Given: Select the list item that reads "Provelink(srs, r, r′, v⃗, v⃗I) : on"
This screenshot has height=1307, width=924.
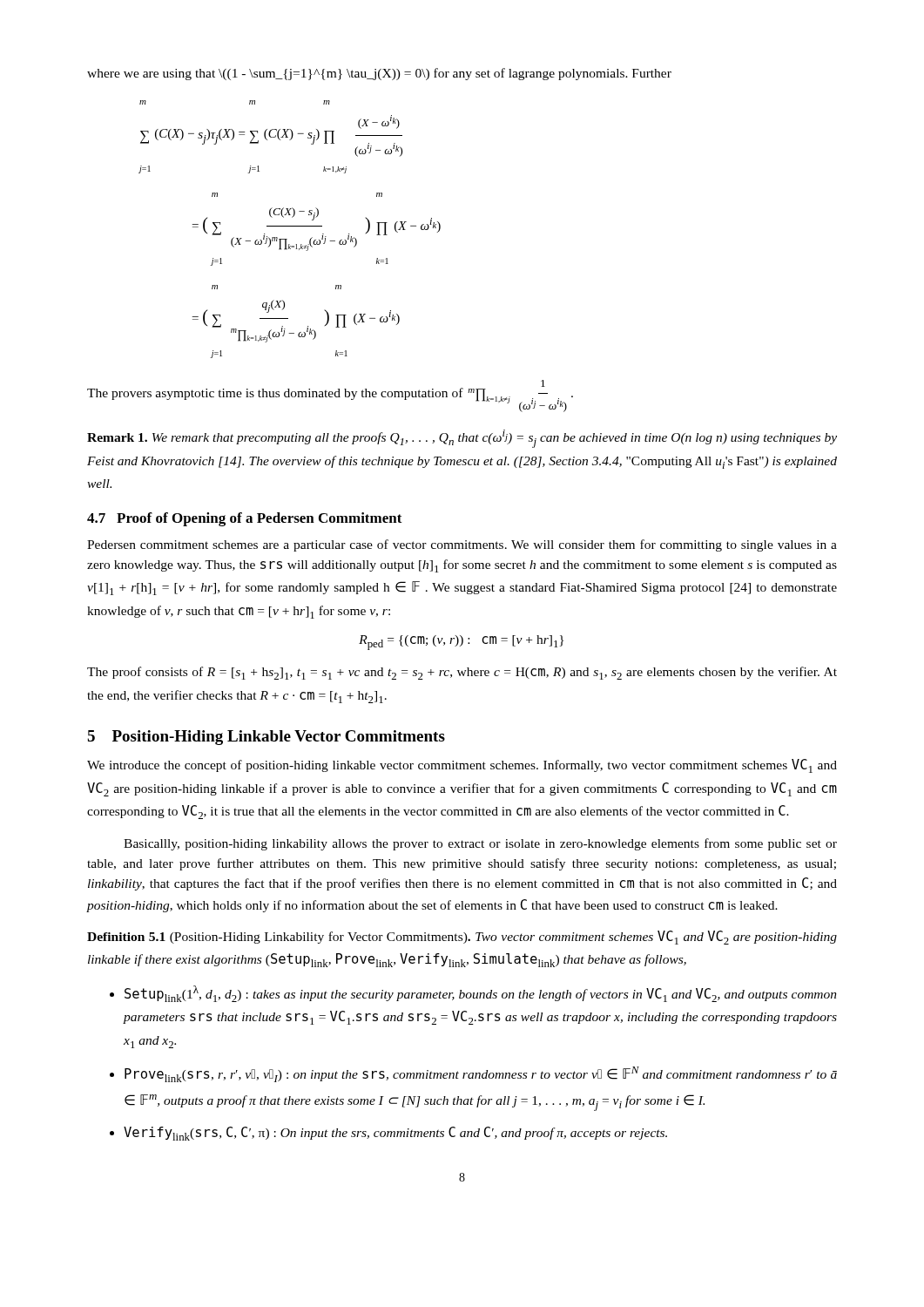Looking at the screenshot, I should [x=480, y=1087].
